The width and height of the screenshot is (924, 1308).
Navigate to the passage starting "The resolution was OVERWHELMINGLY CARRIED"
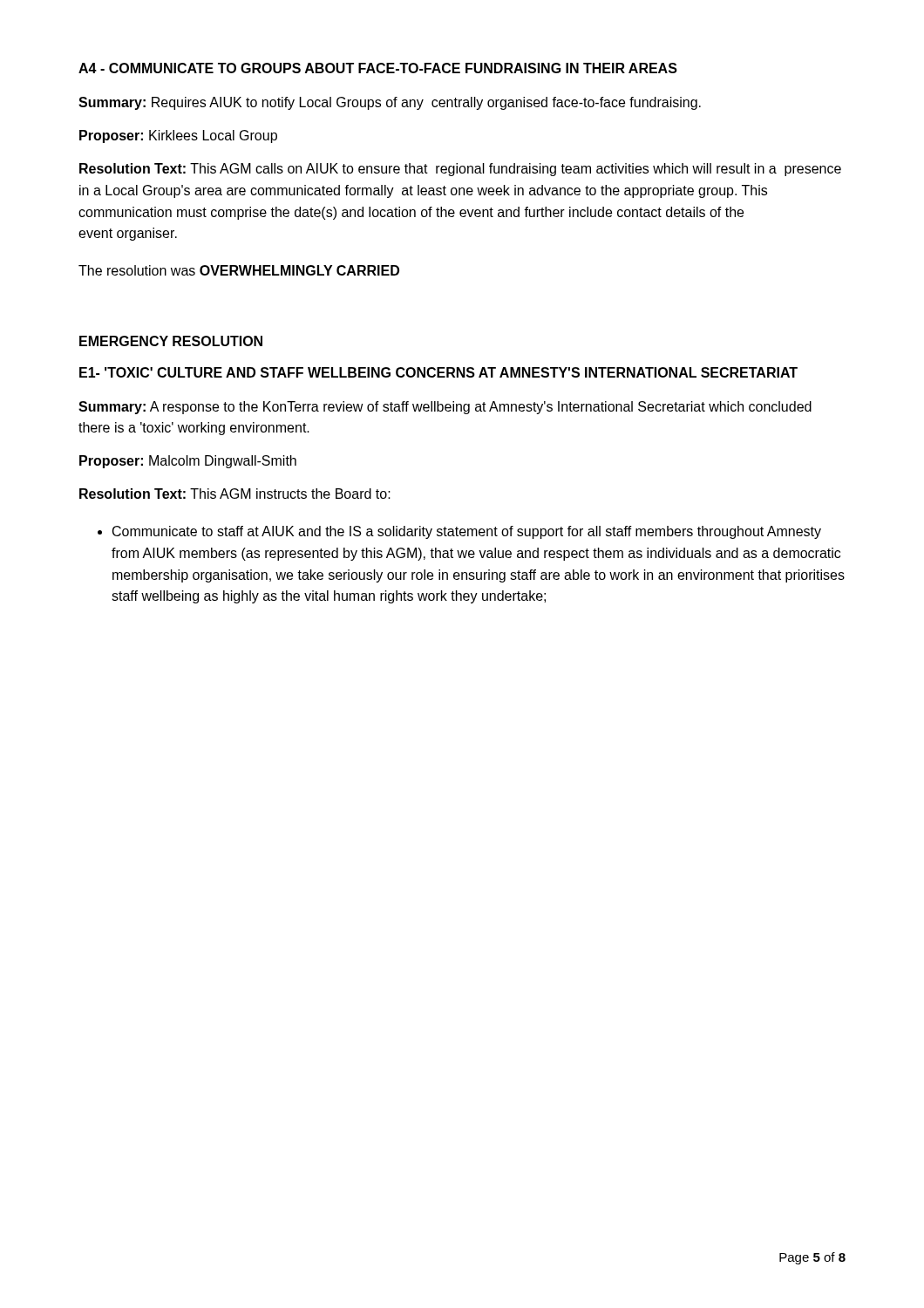(239, 271)
